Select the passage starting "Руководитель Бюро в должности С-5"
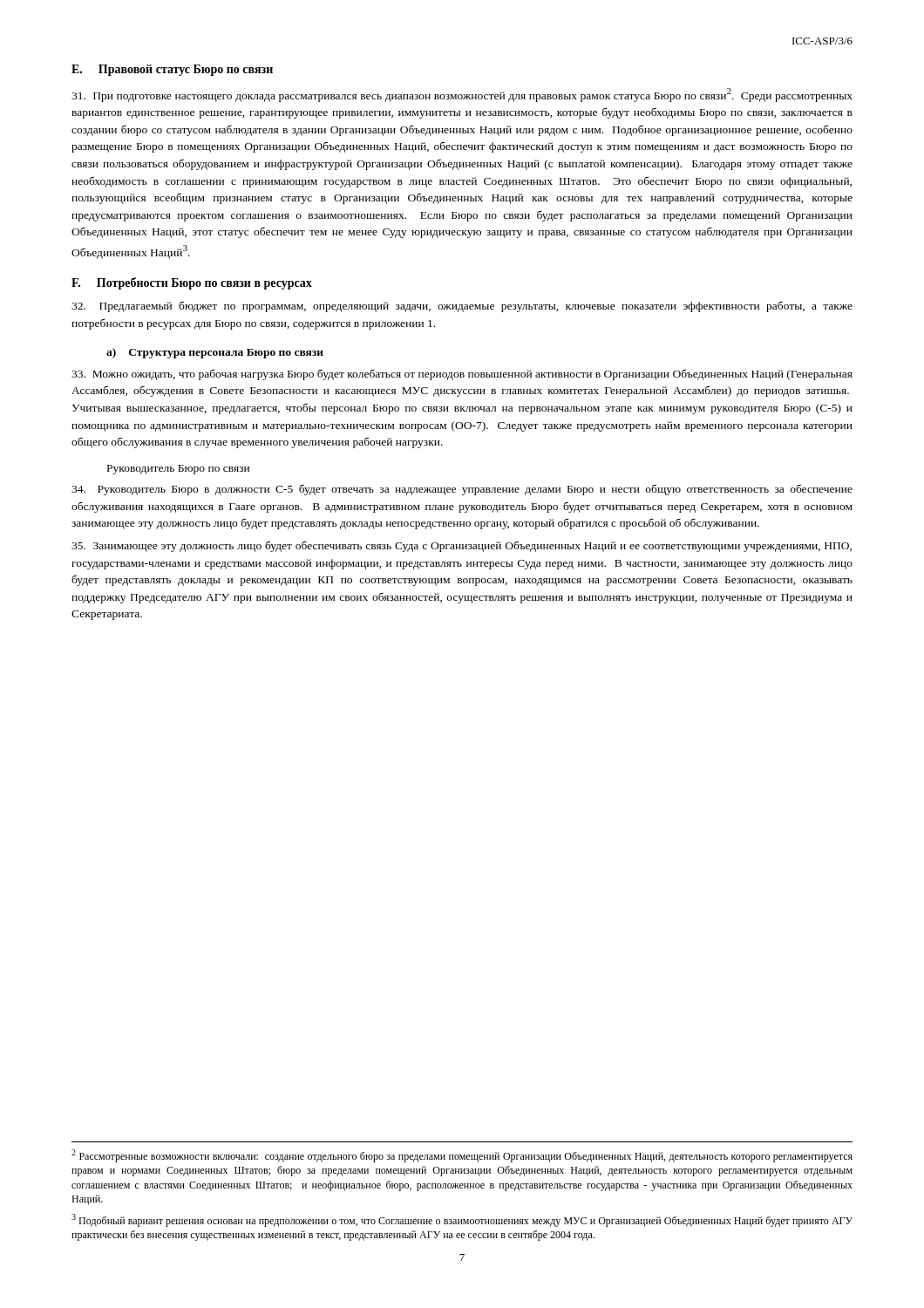924x1308 pixels. 462,506
